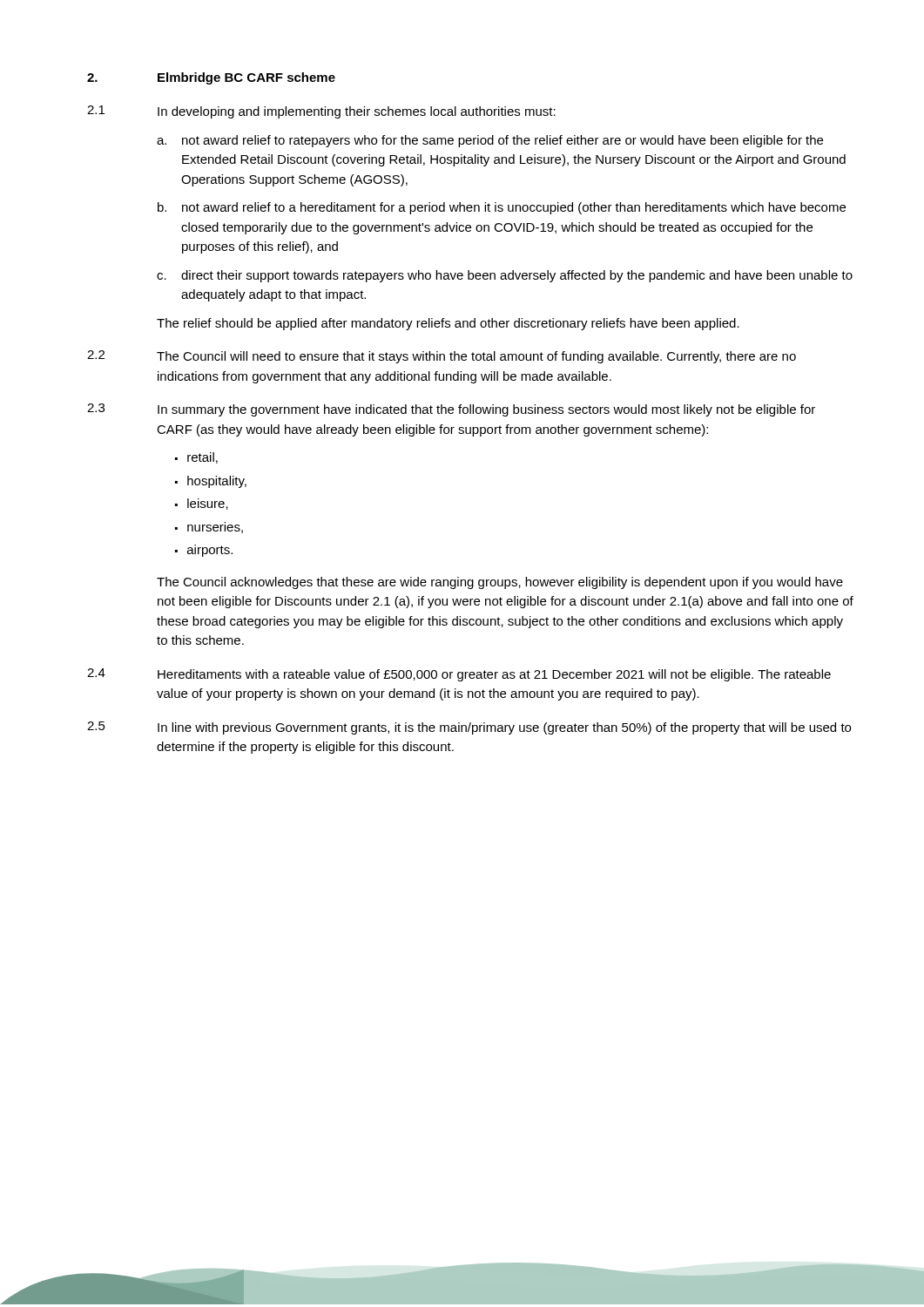Locate the text block with the text "3 In summary the government have indicated that"
This screenshot has width=924, height=1307.
coord(451,410)
